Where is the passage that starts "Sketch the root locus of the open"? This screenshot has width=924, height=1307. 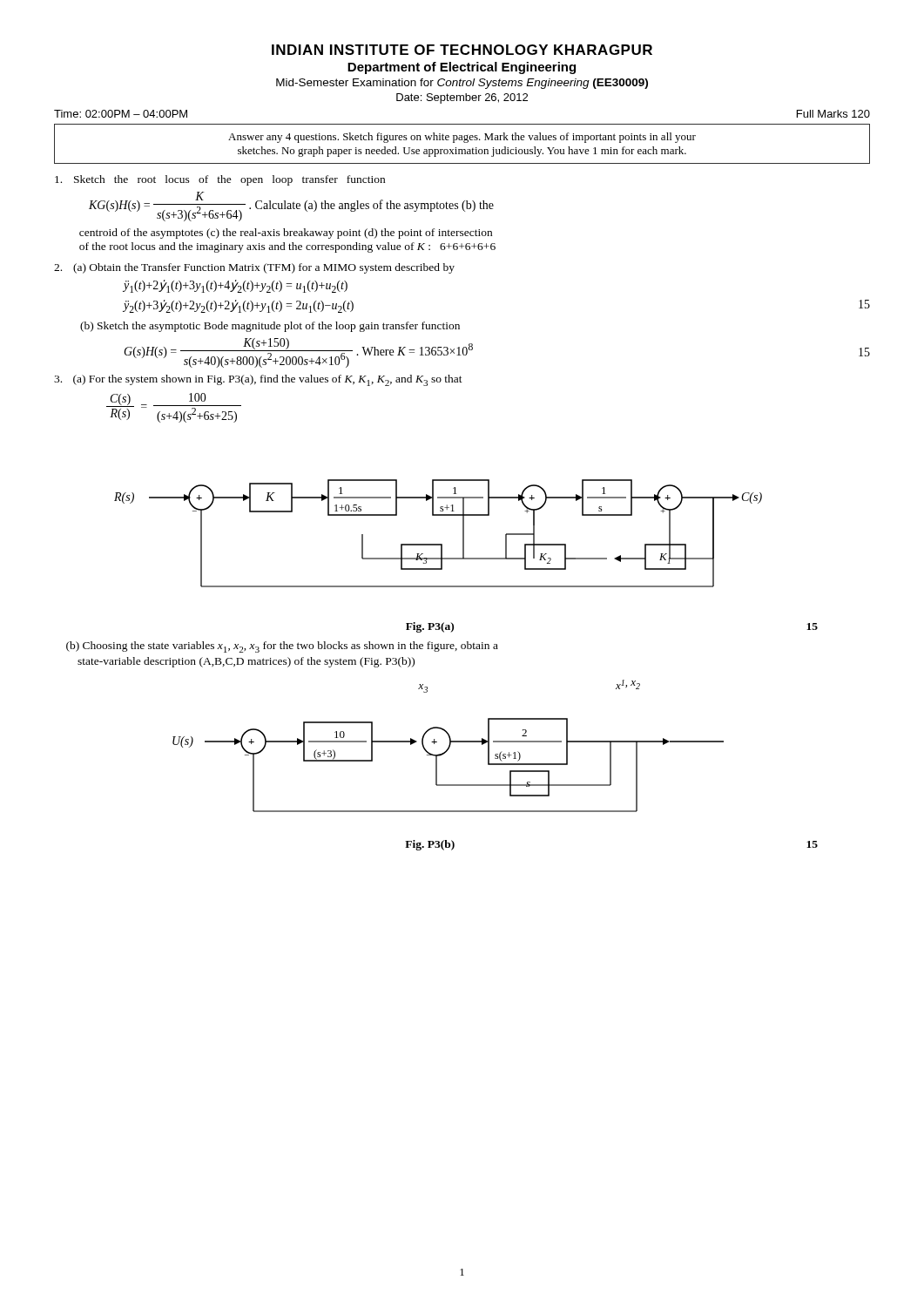pos(275,213)
